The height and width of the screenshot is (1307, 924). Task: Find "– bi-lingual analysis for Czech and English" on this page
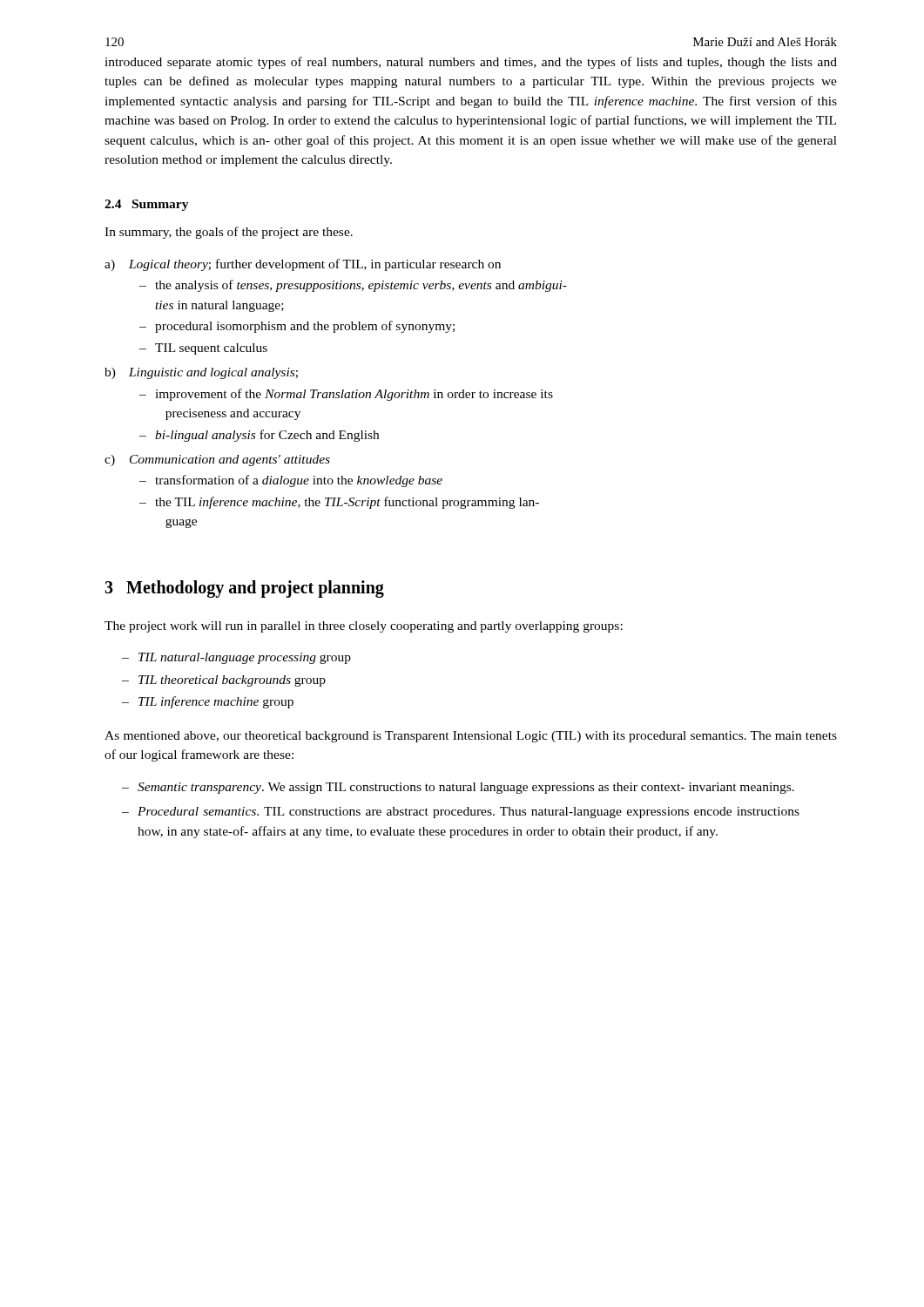[259, 435]
